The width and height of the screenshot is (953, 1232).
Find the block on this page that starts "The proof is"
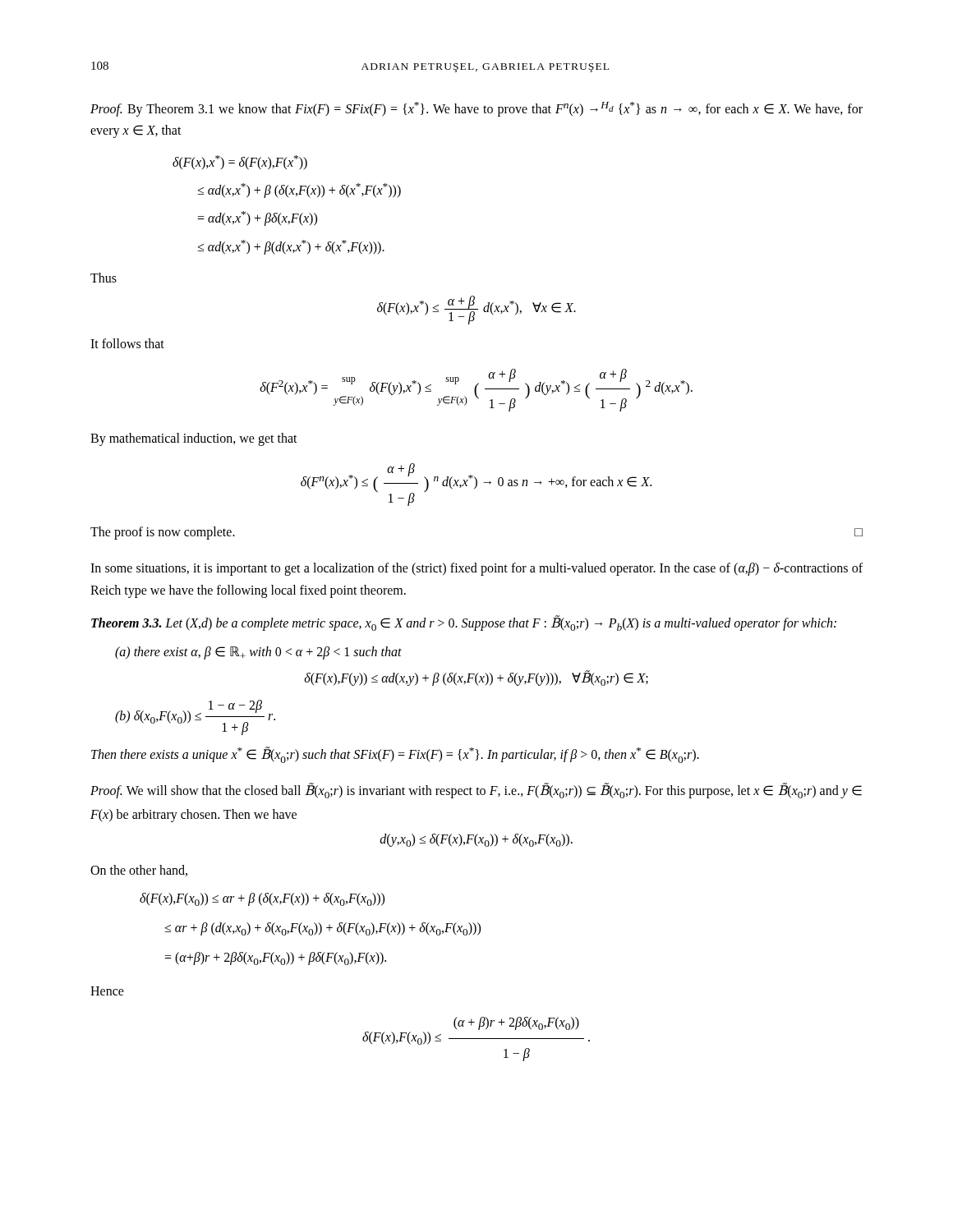[160, 533]
